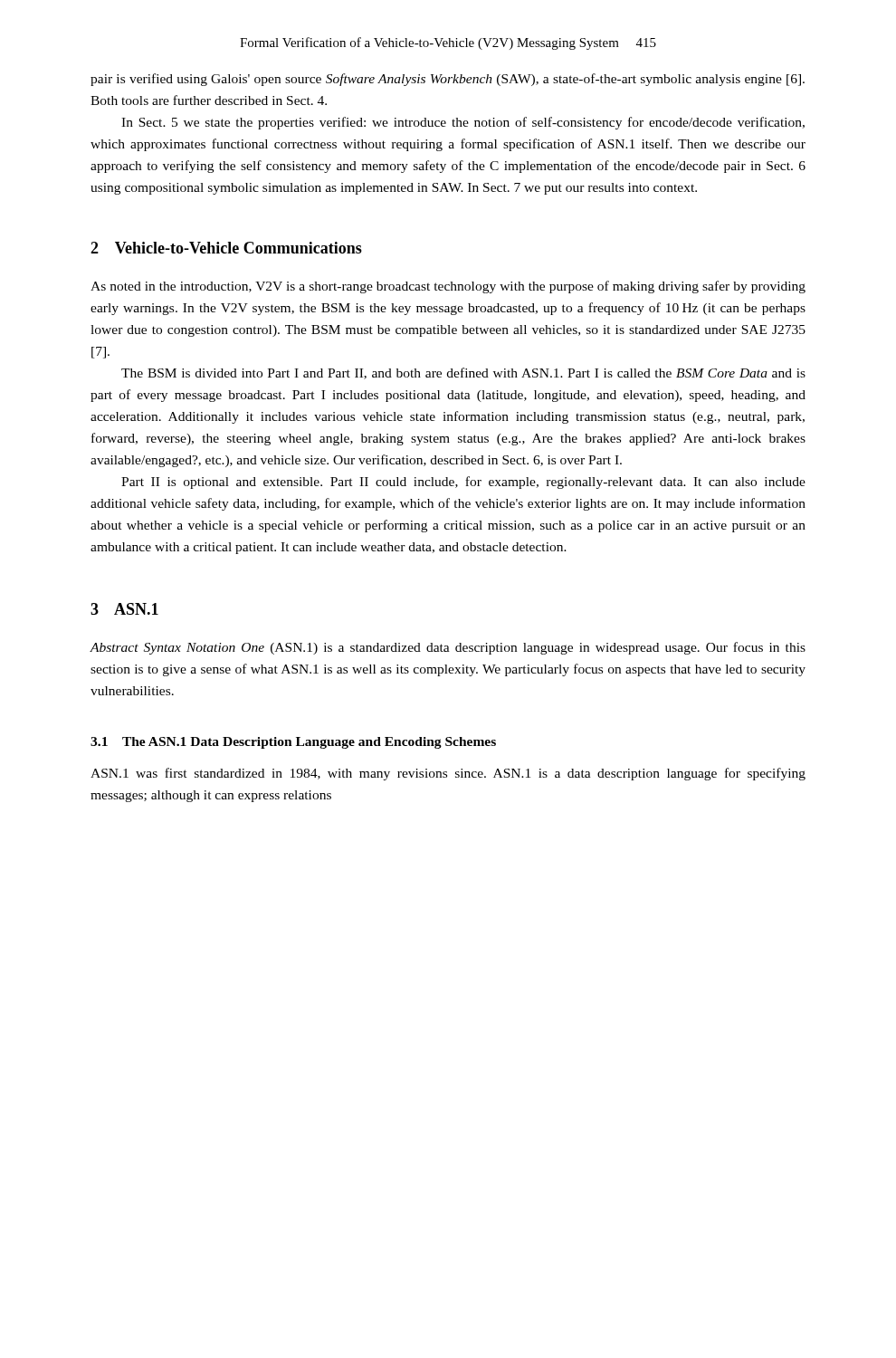Select the passage starting "Abstract Syntax Notation One (ASN.1) is a"

(x=448, y=669)
